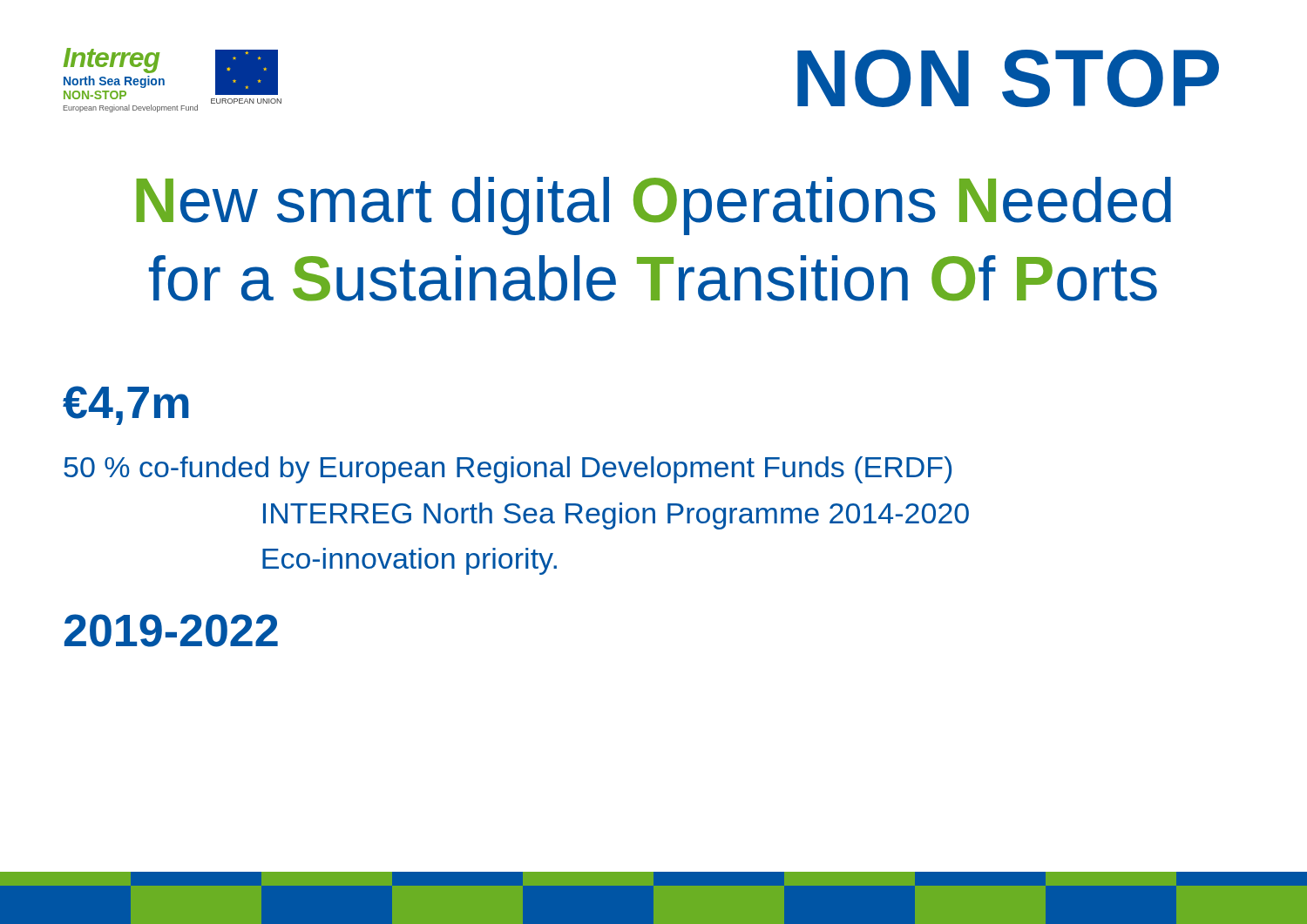Find "NON STOP" on this page
The width and height of the screenshot is (1307, 924).
coord(1008,78)
